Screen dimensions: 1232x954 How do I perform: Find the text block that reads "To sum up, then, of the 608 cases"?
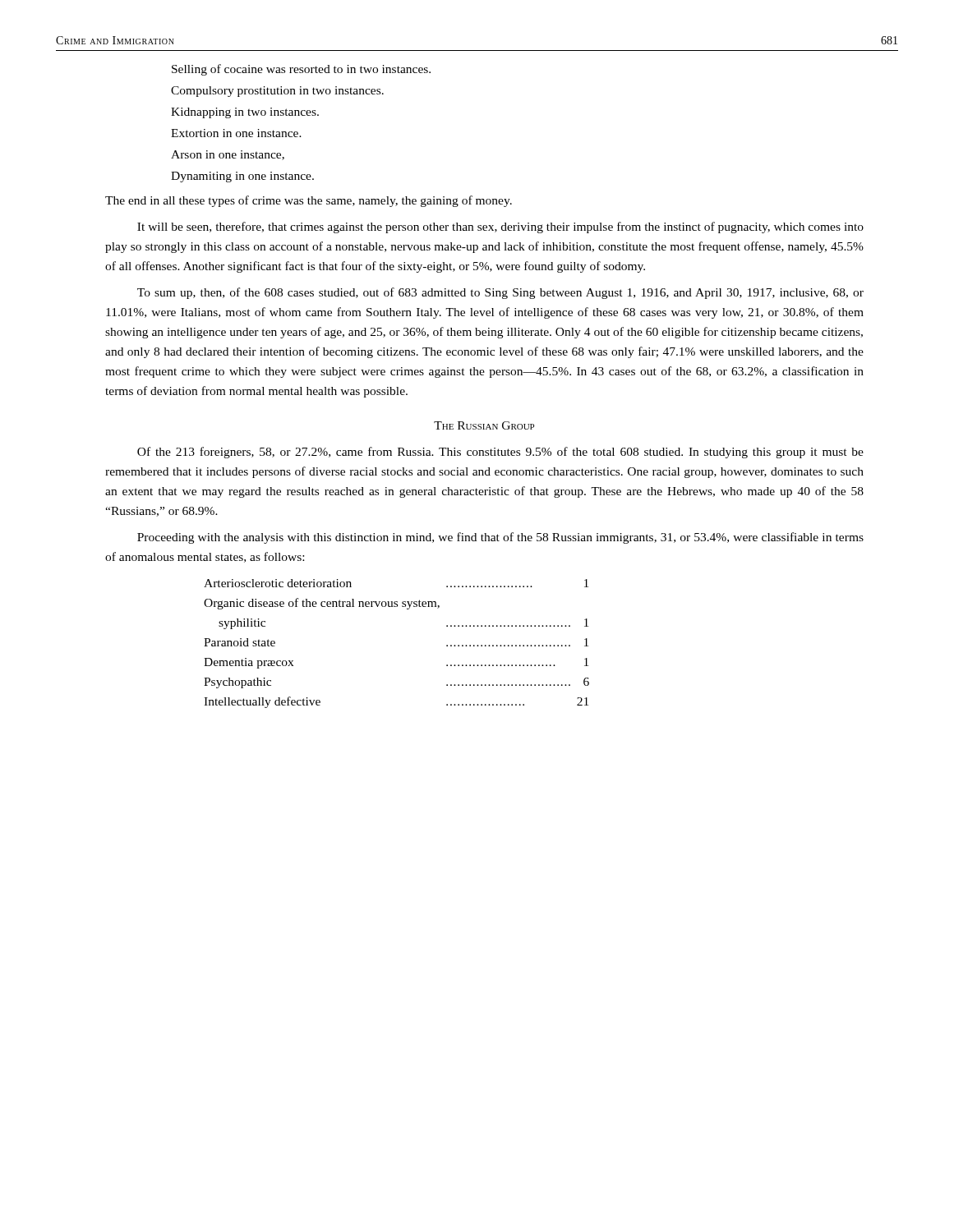[484, 341]
